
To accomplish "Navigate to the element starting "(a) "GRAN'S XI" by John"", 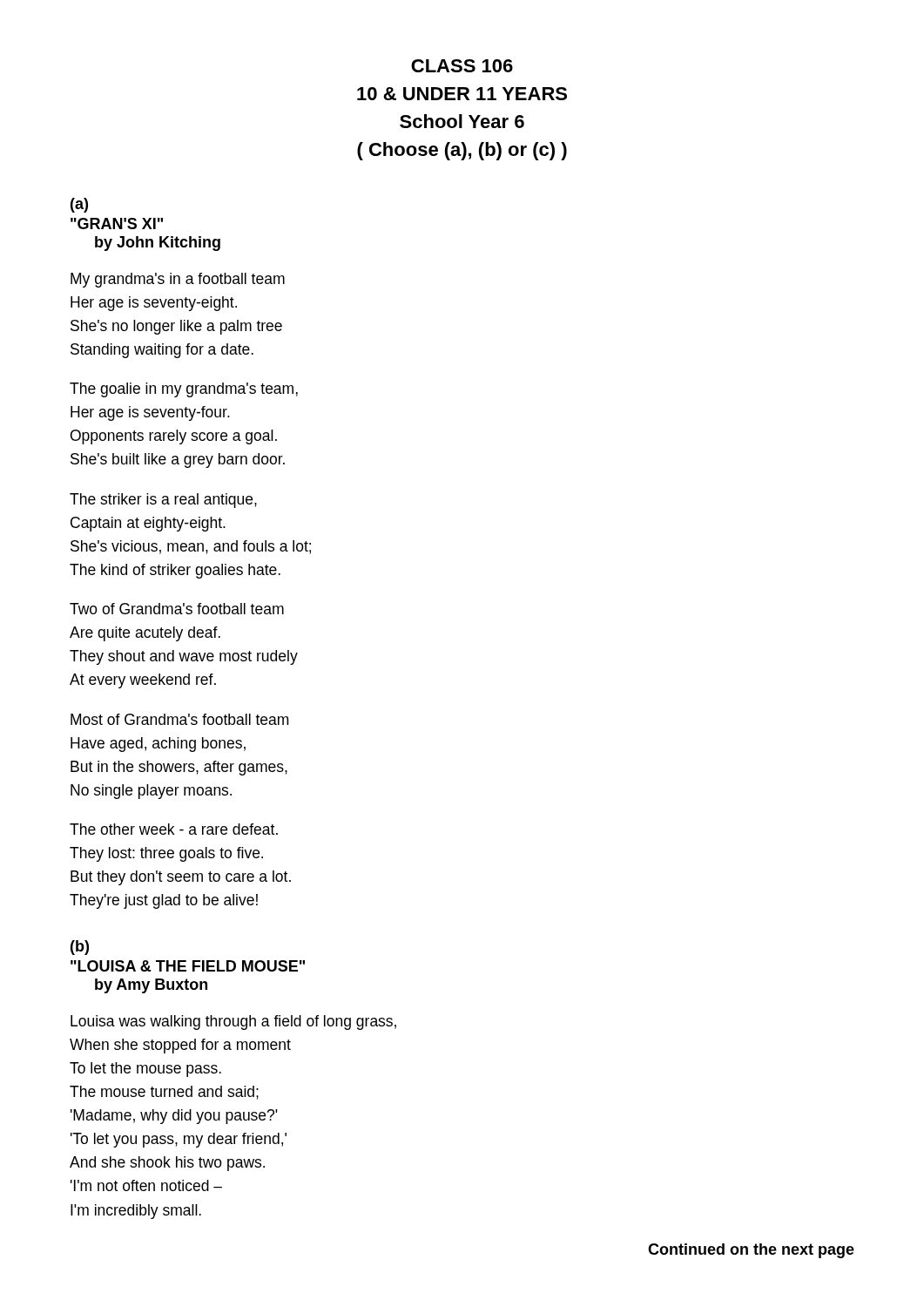I will 79,205.
